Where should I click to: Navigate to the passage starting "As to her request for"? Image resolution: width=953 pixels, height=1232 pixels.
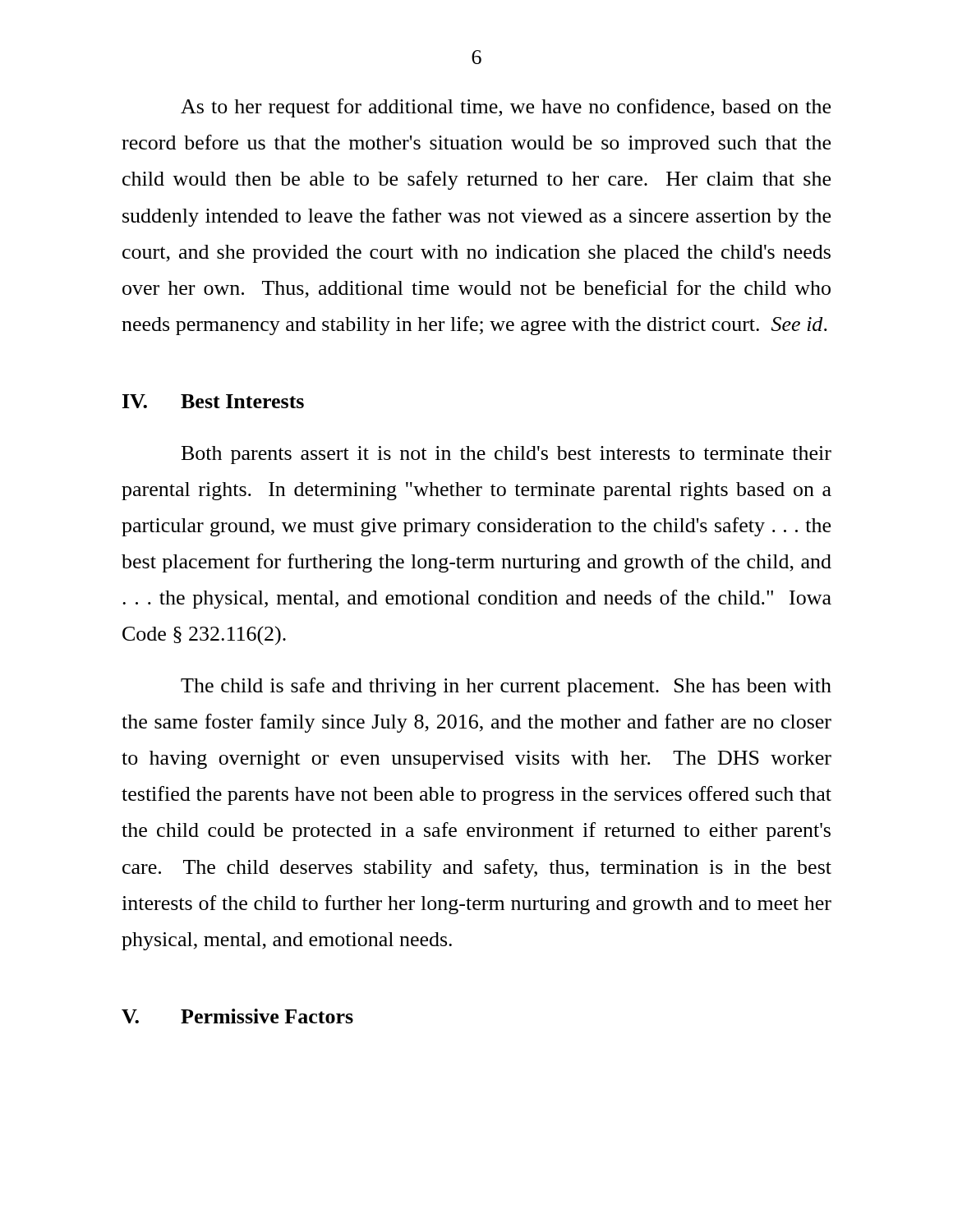click(x=476, y=215)
